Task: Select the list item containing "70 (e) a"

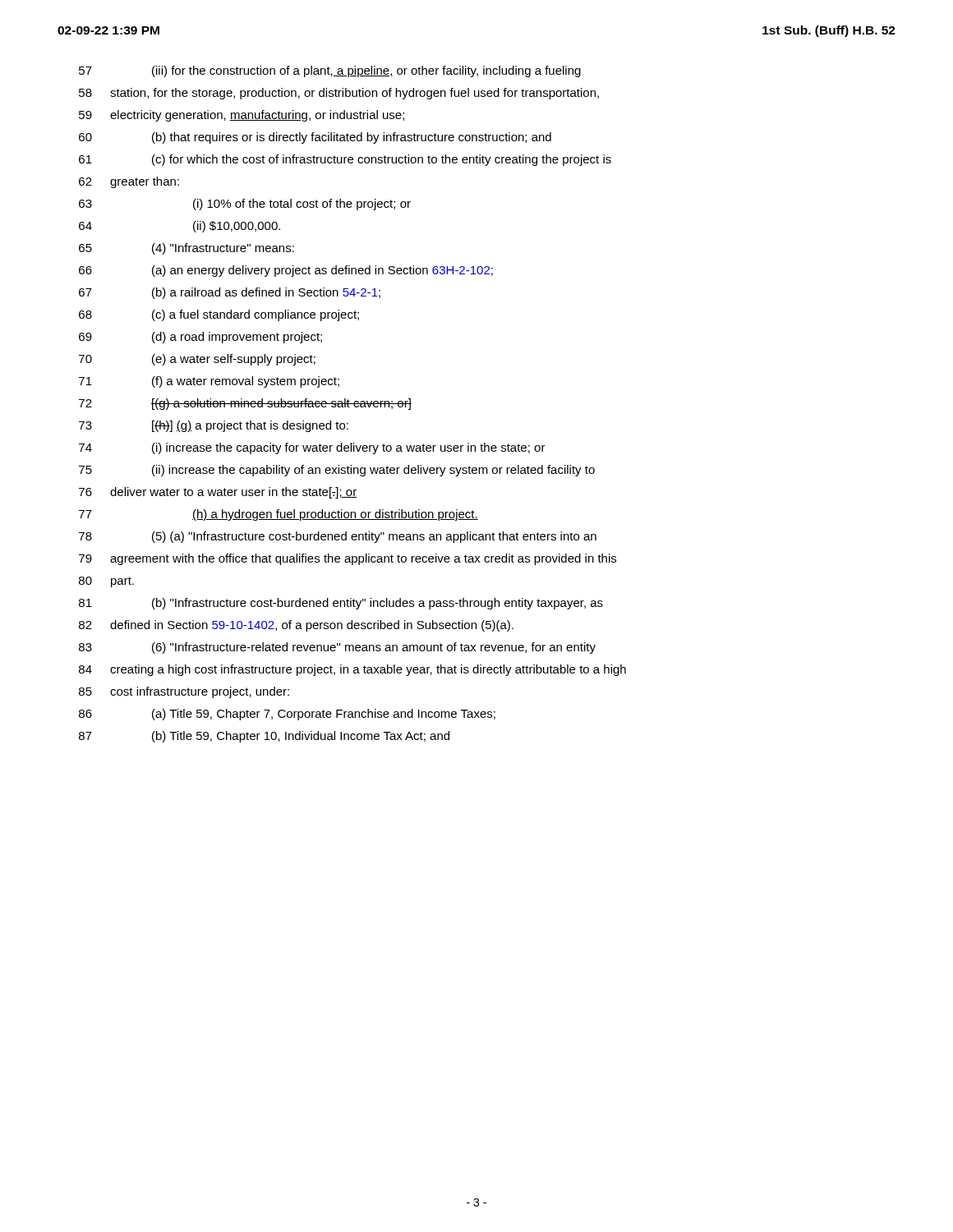Action: [197, 360]
